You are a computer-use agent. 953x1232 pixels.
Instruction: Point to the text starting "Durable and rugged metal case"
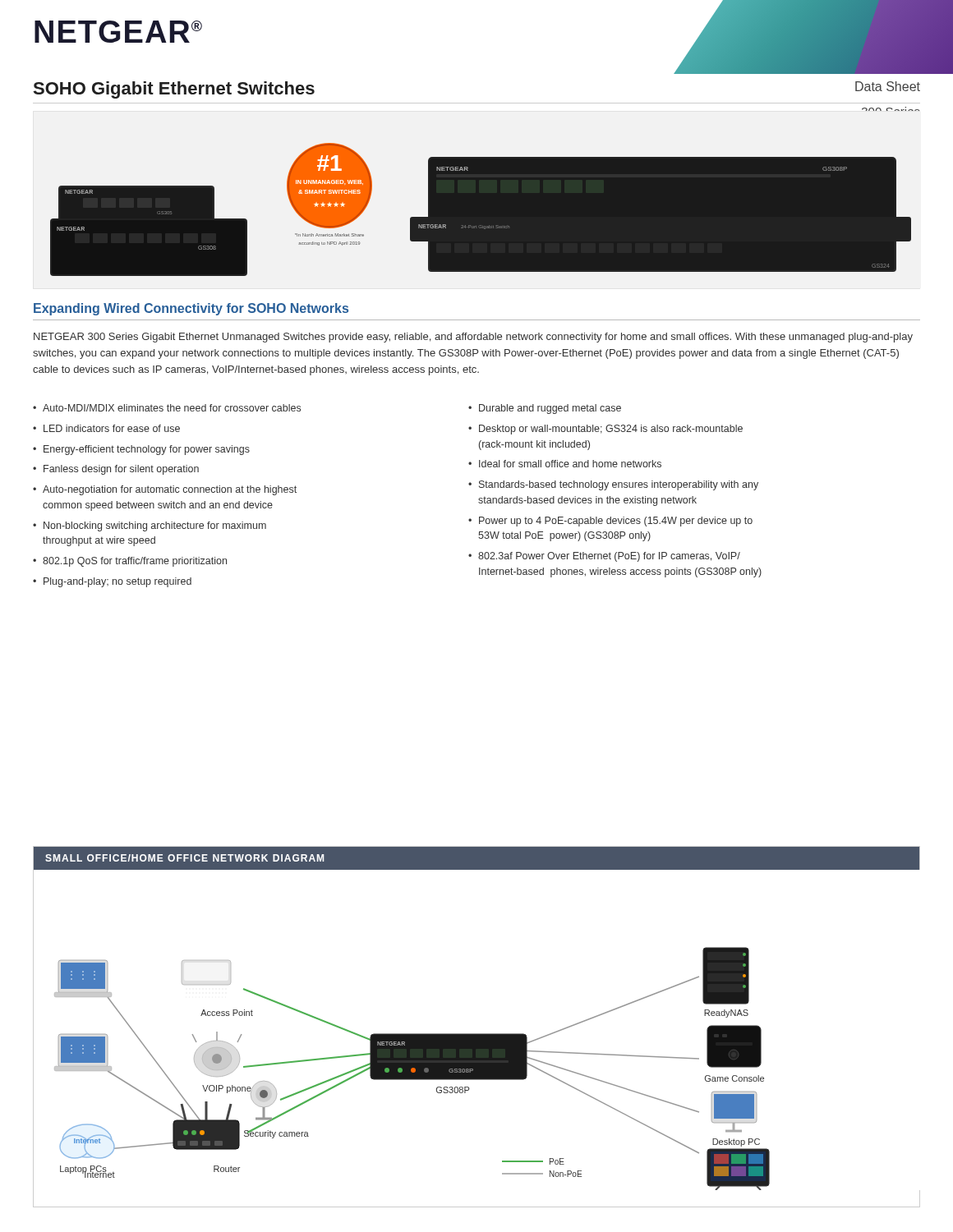coord(550,408)
